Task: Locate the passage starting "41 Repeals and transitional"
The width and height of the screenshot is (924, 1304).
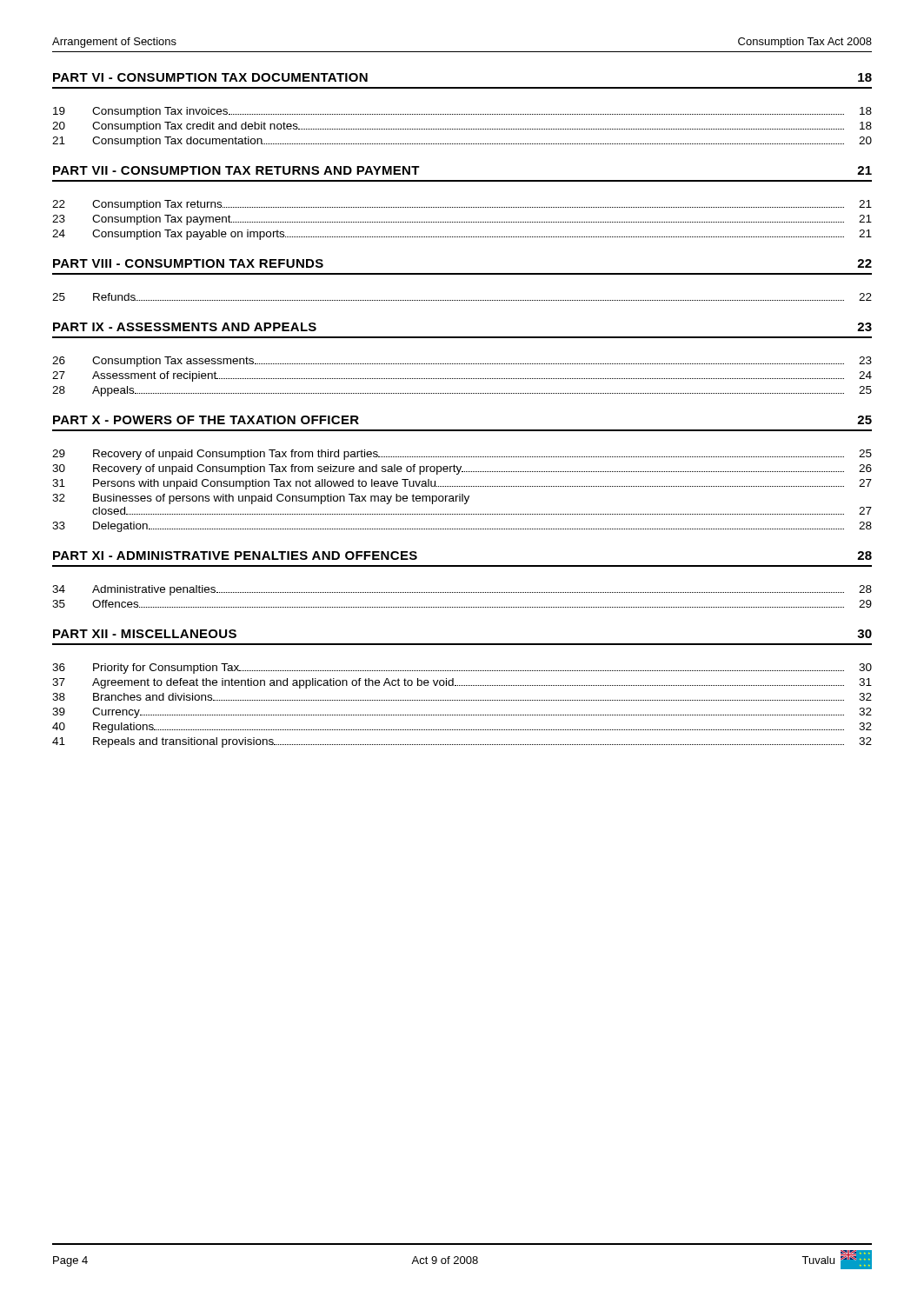Action: pos(462,741)
